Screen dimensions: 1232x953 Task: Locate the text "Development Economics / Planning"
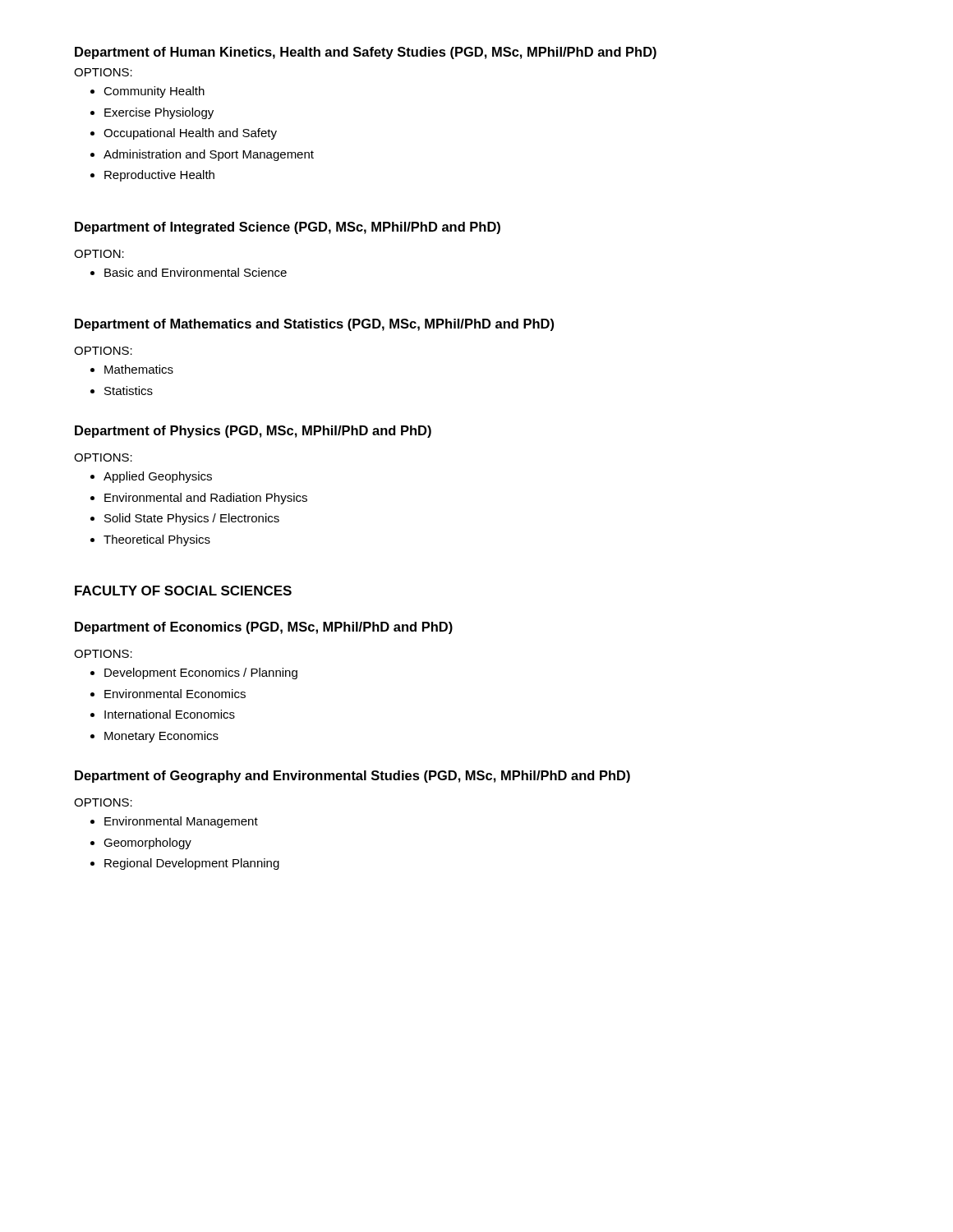coord(201,673)
